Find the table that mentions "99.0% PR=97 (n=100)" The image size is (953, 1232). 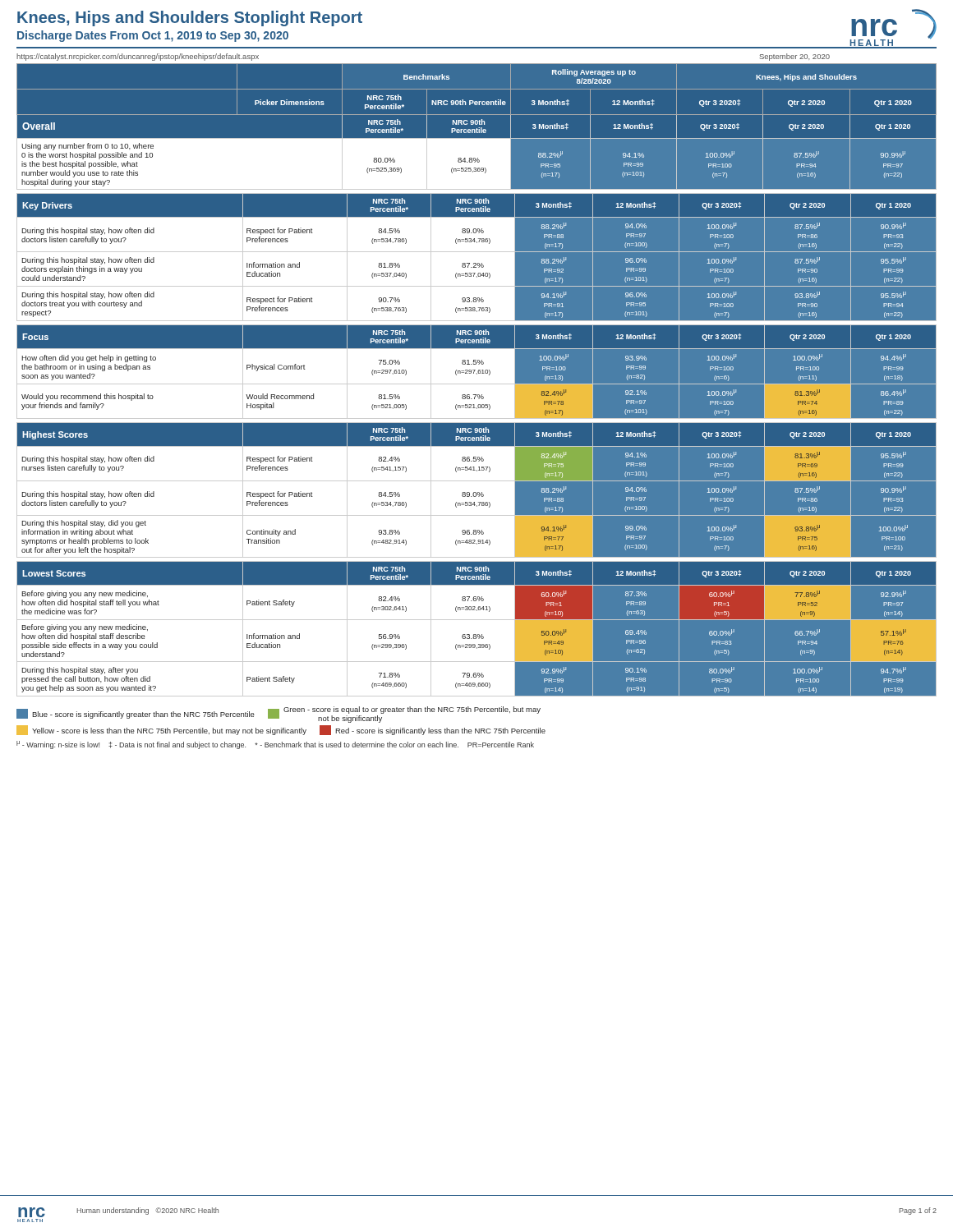point(476,490)
